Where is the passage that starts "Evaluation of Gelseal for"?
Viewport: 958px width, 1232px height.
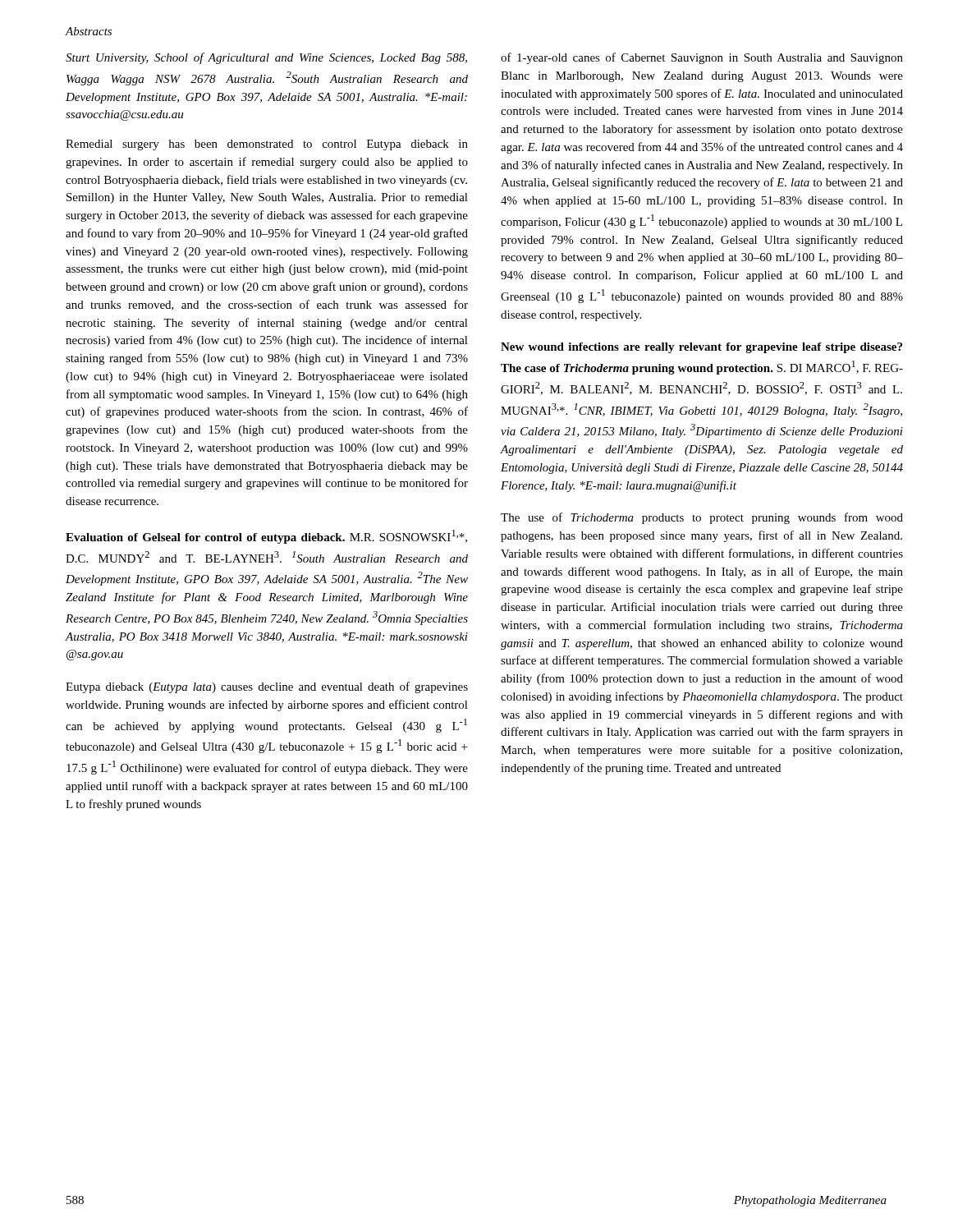point(267,595)
